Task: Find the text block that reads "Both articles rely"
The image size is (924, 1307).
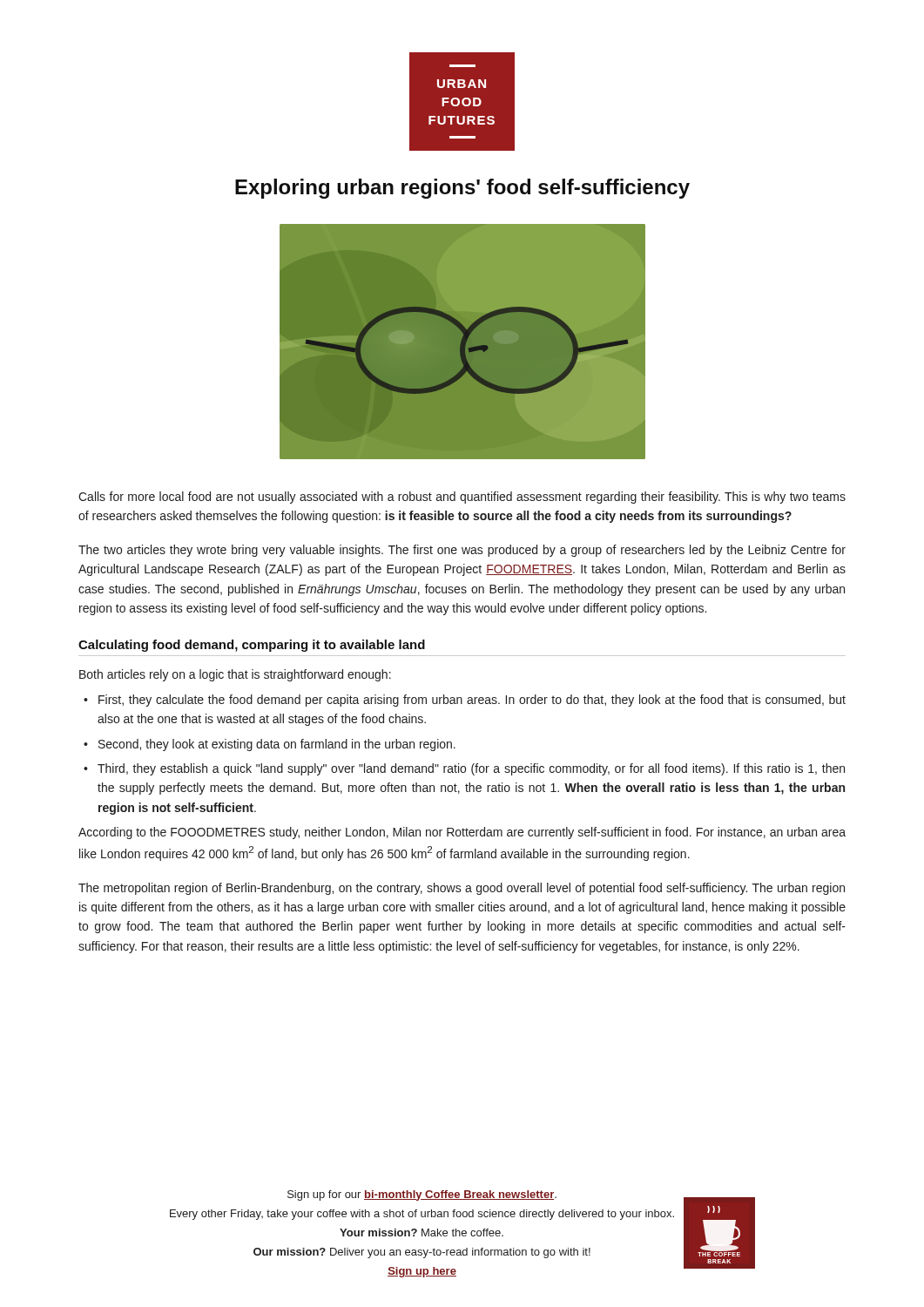Action: pyautogui.click(x=235, y=675)
